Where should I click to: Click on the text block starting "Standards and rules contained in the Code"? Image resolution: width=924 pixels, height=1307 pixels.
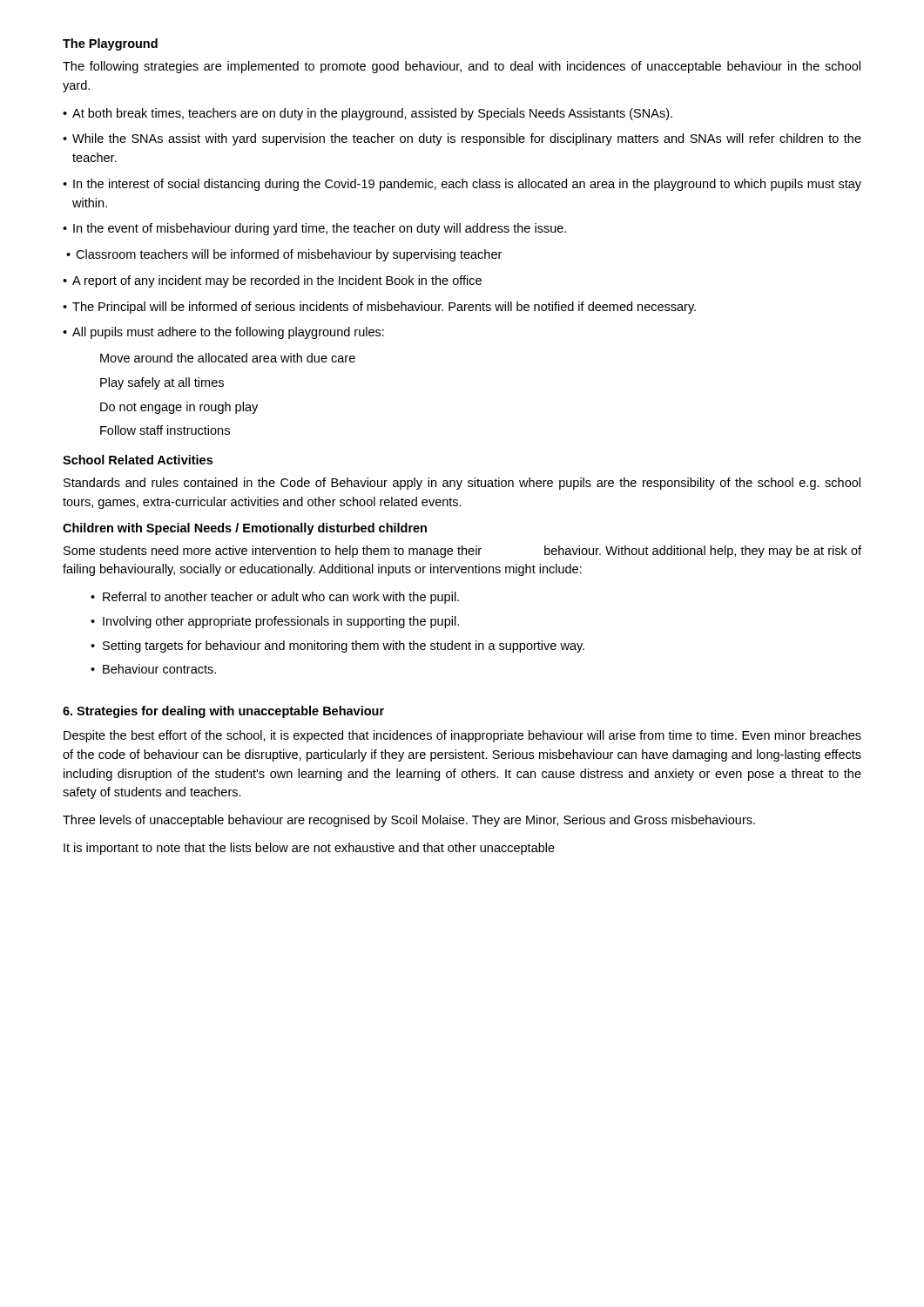click(462, 492)
